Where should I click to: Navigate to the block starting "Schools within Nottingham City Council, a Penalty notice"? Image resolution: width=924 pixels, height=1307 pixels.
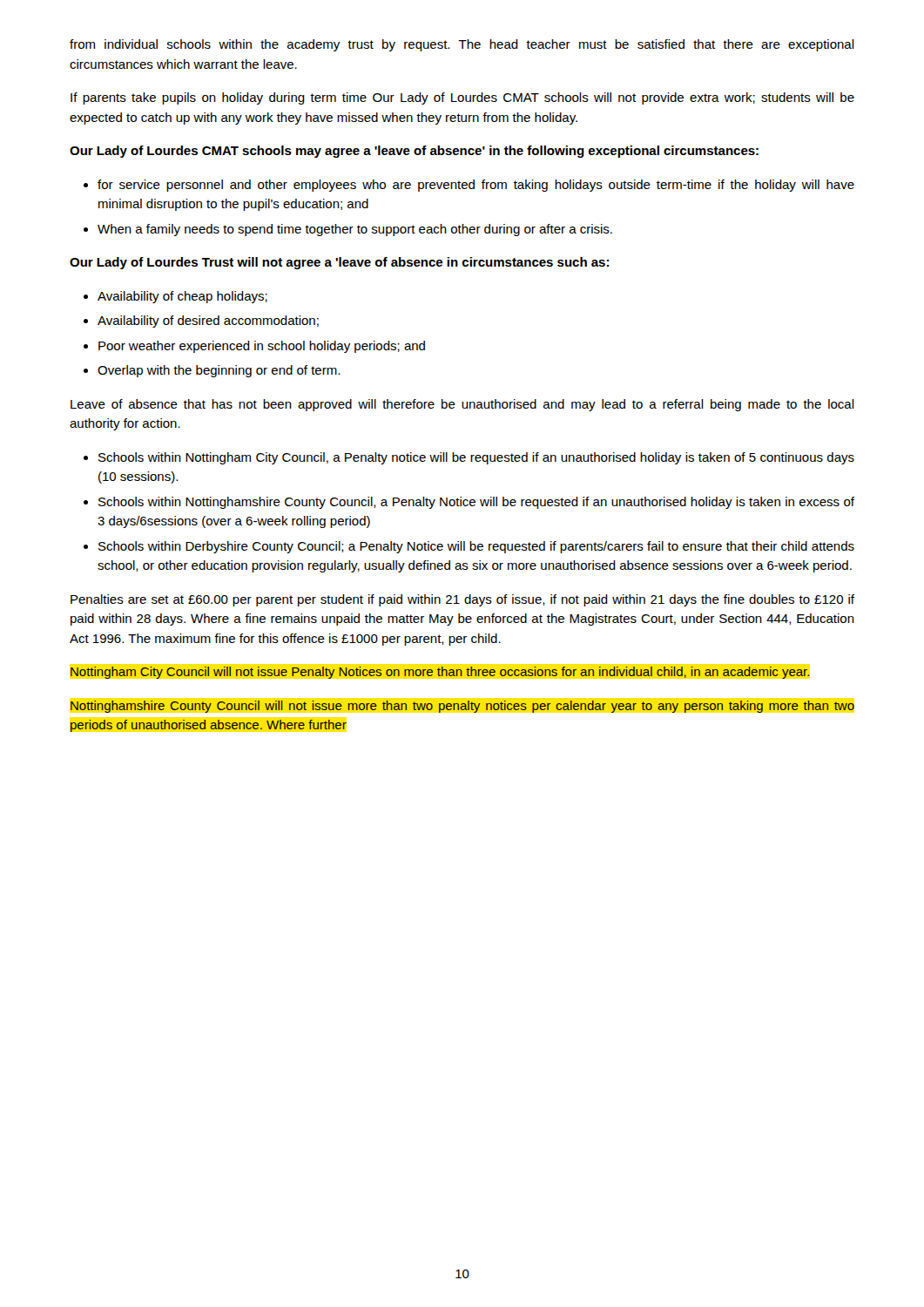click(476, 467)
